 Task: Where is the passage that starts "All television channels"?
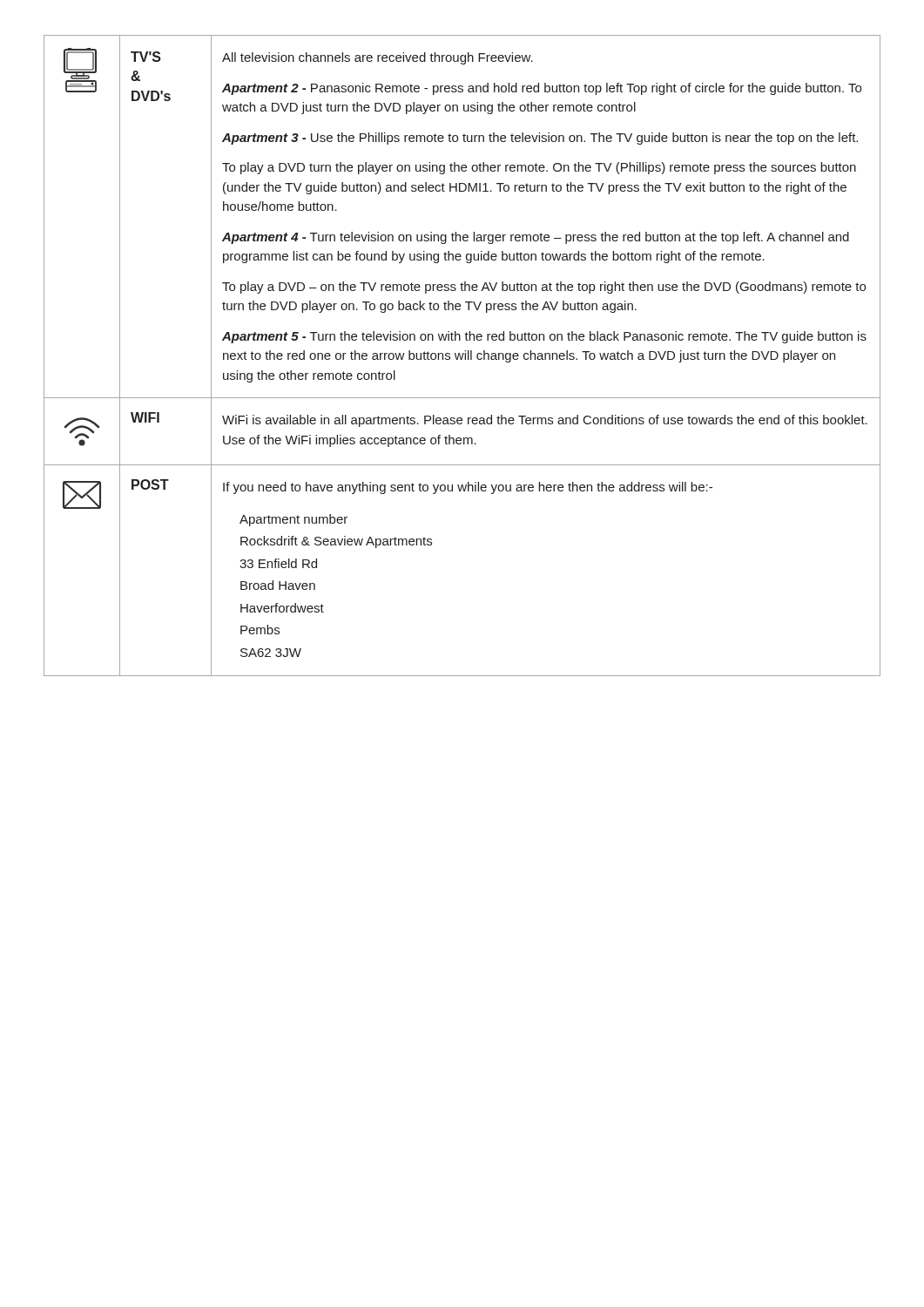coord(378,58)
